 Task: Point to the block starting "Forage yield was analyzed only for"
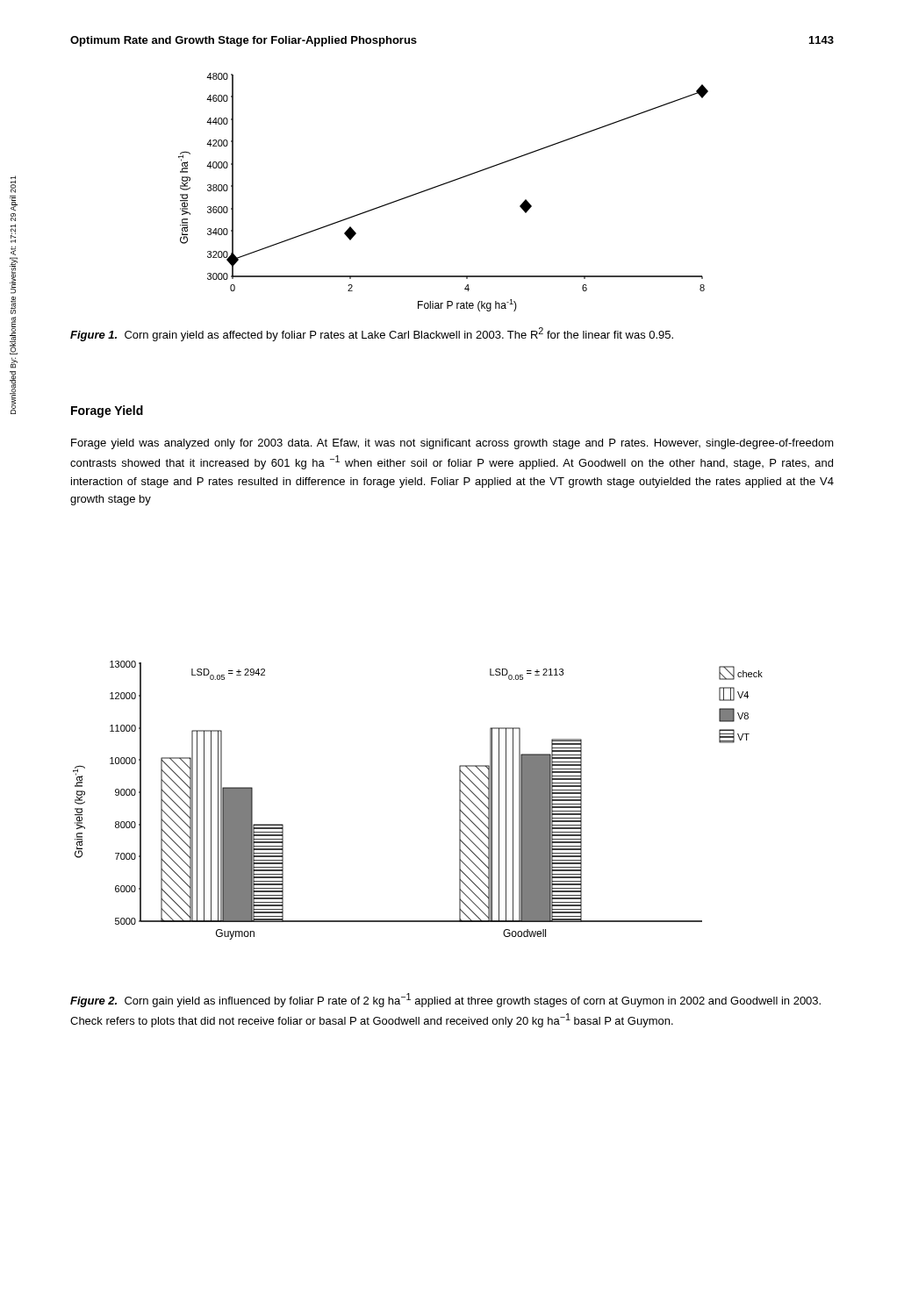click(x=452, y=471)
